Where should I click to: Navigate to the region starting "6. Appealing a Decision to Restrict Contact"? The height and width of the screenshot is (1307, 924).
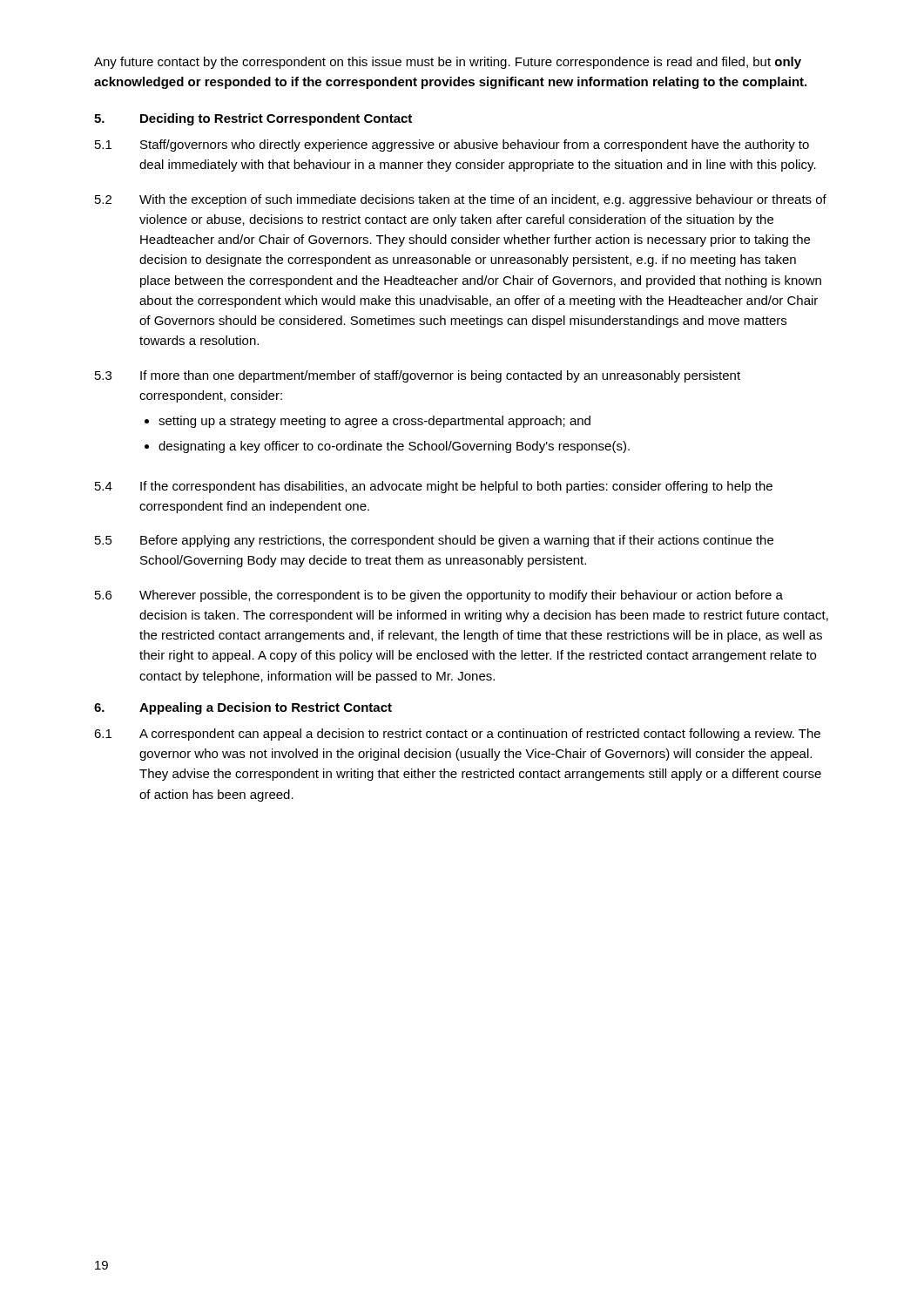tap(243, 707)
